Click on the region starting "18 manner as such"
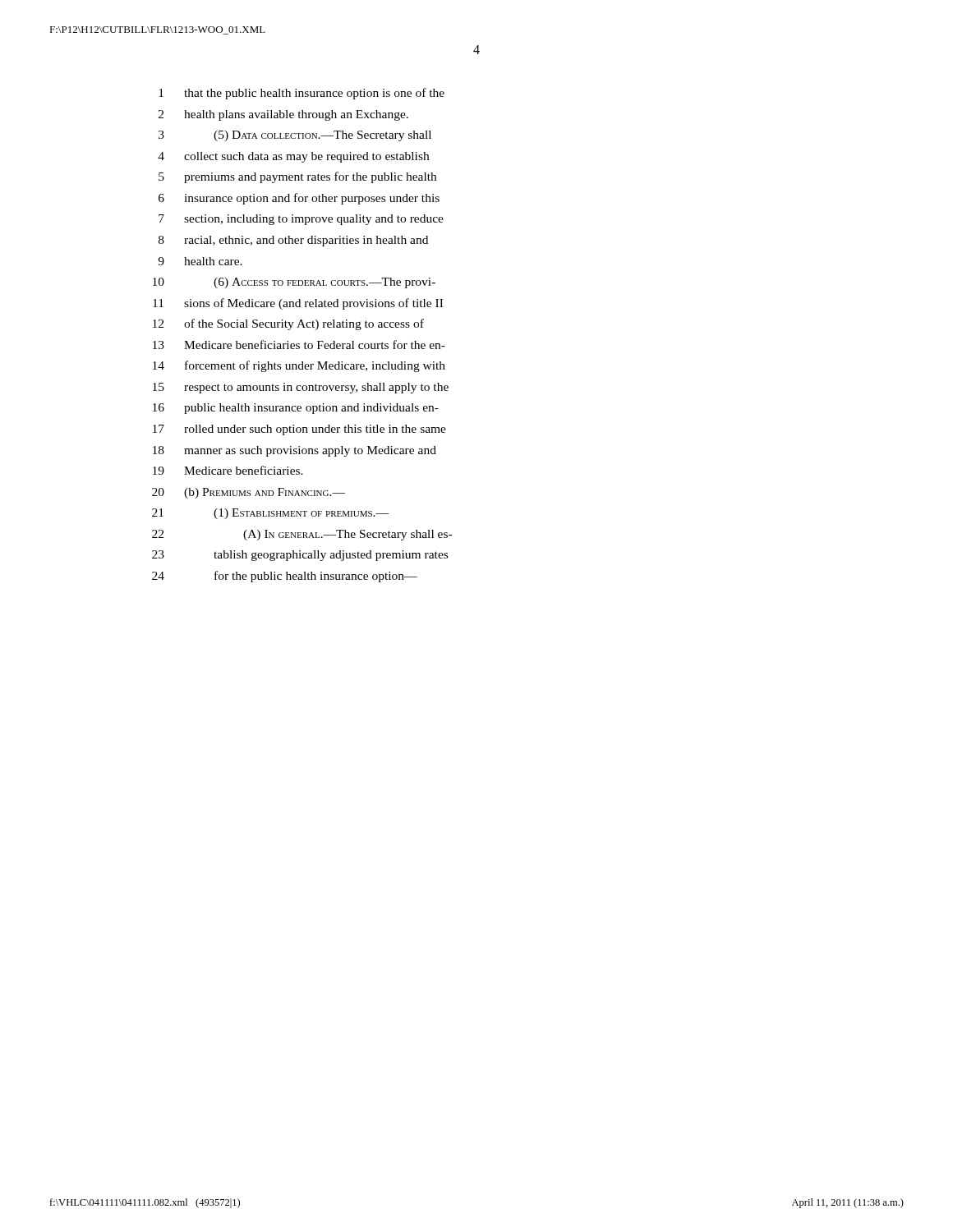953x1232 pixels. (x=295, y=451)
